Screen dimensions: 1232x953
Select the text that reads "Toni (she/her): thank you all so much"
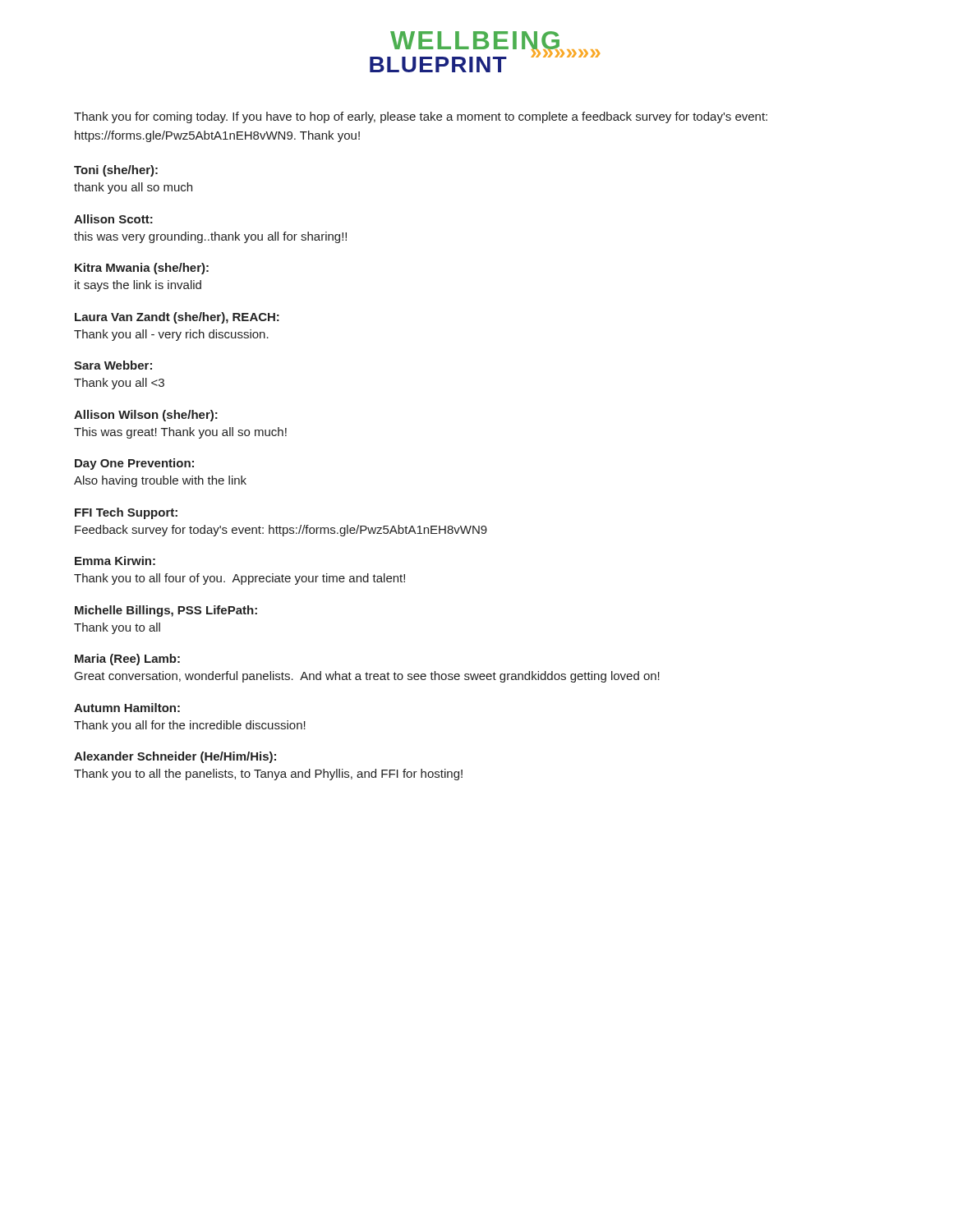tap(116, 171)
